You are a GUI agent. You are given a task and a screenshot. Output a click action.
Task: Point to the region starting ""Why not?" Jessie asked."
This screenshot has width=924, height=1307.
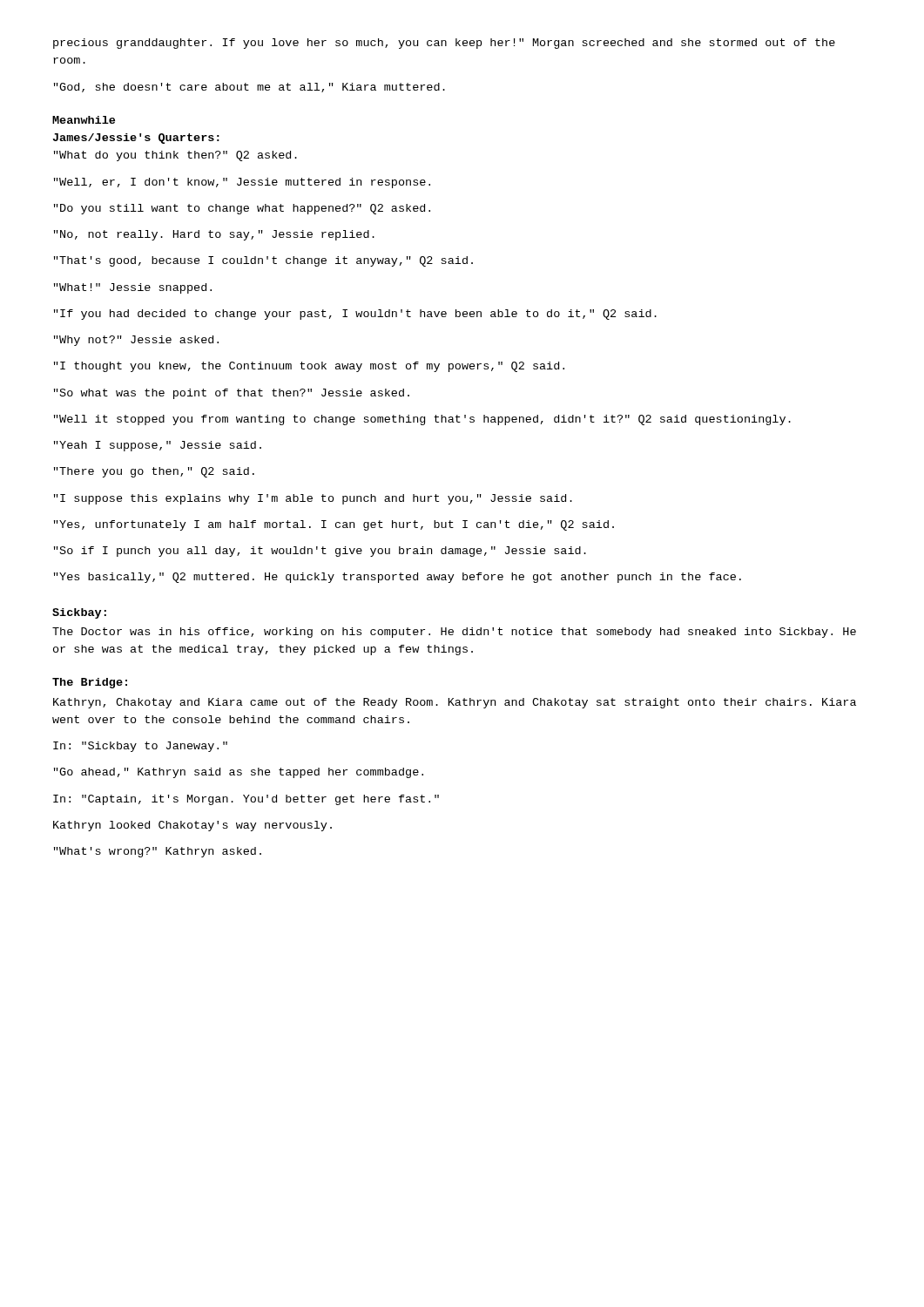pyautogui.click(x=137, y=340)
